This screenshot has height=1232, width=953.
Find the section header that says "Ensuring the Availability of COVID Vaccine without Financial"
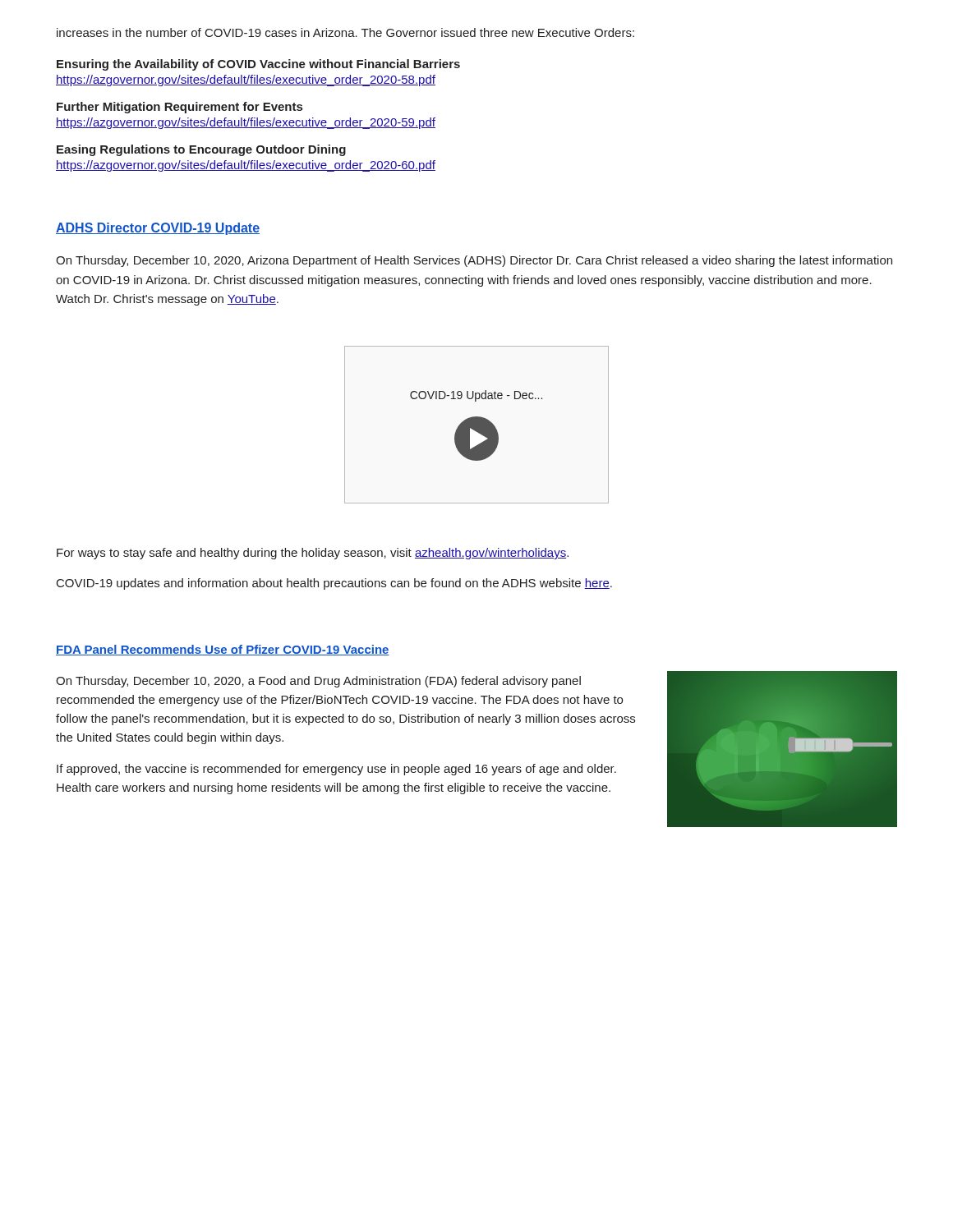[258, 65]
